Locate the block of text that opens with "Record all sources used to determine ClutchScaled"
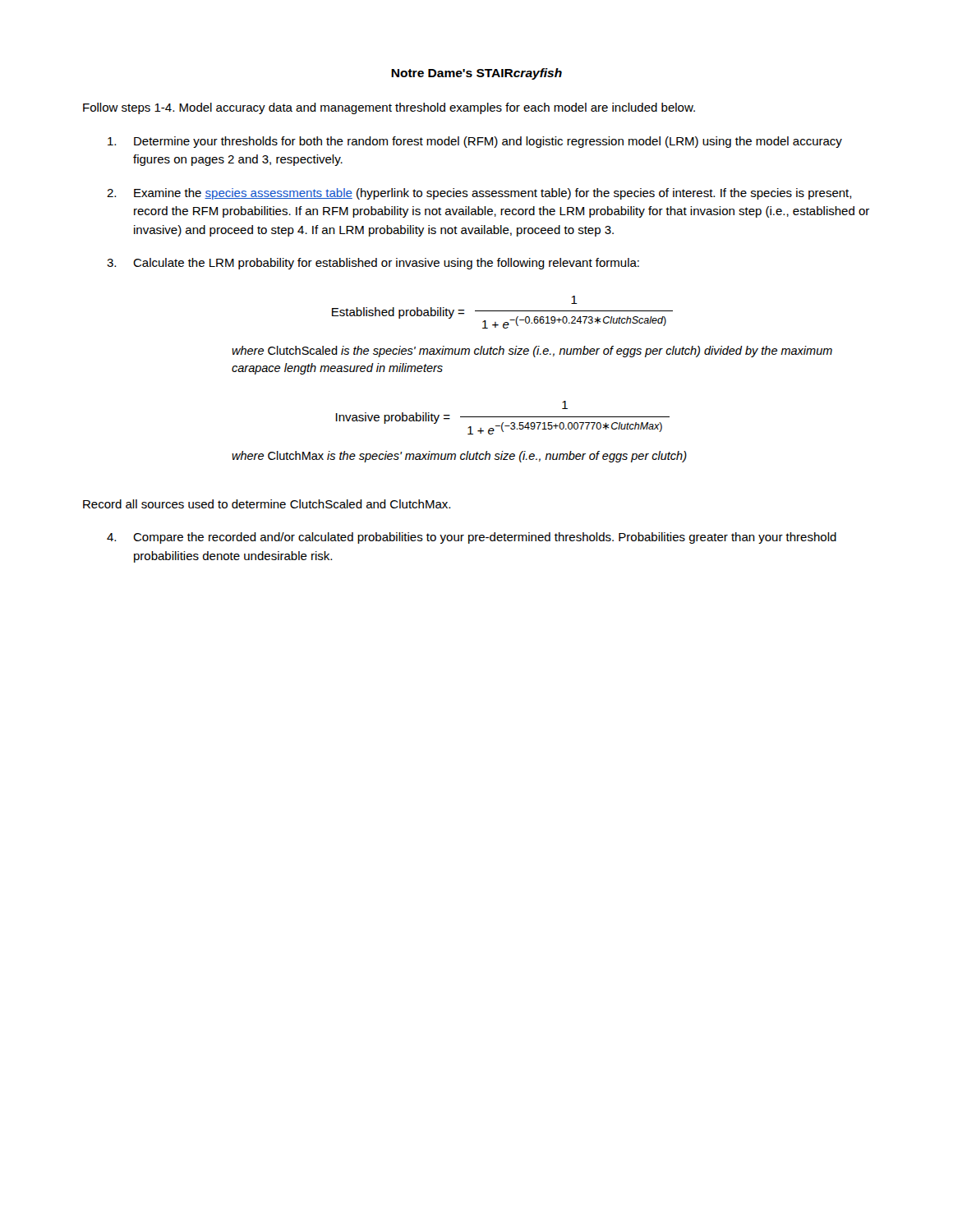Image resolution: width=953 pixels, height=1232 pixels. click(267, 504)
